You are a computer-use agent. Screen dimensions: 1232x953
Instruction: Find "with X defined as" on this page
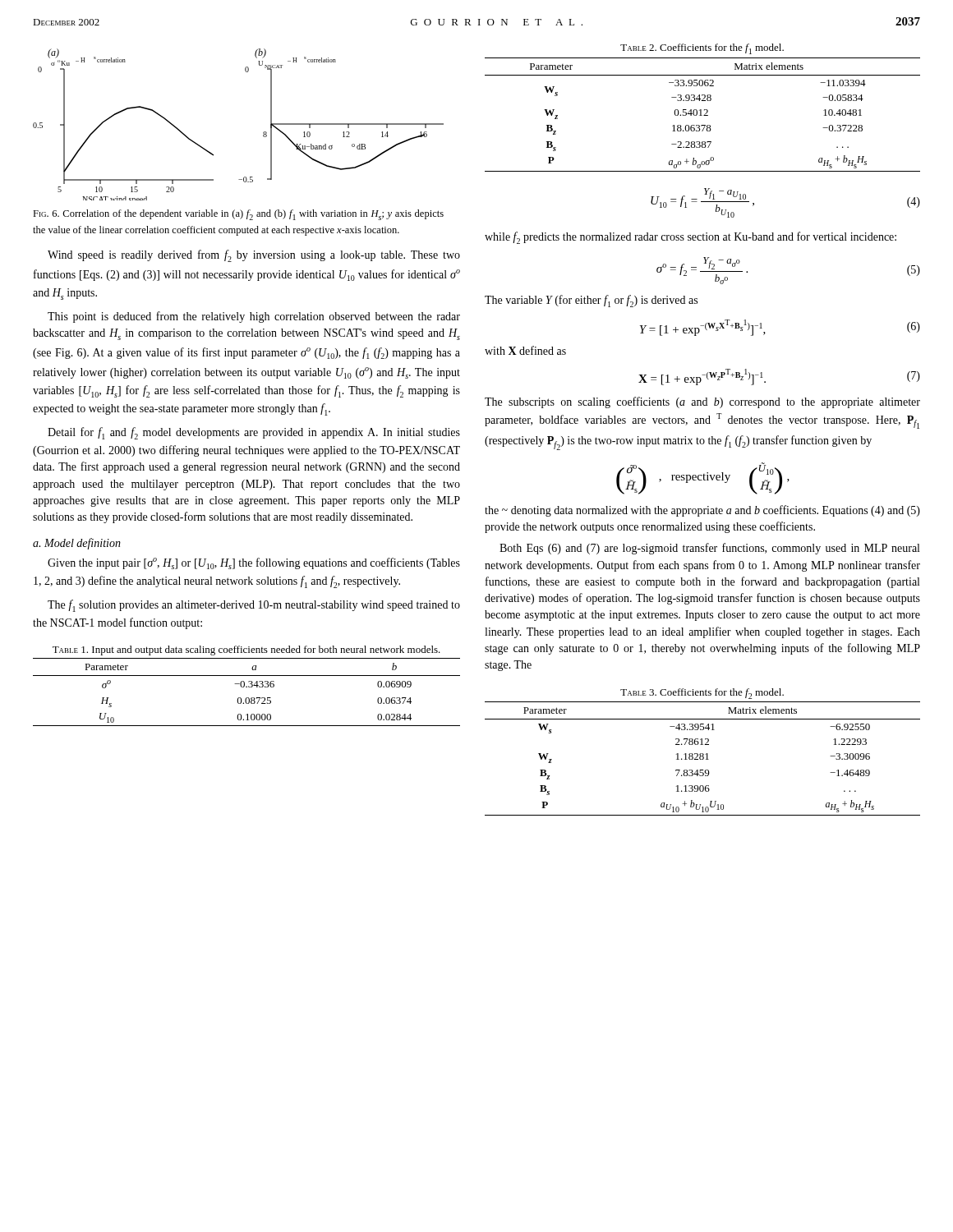[x=525, y=351]
